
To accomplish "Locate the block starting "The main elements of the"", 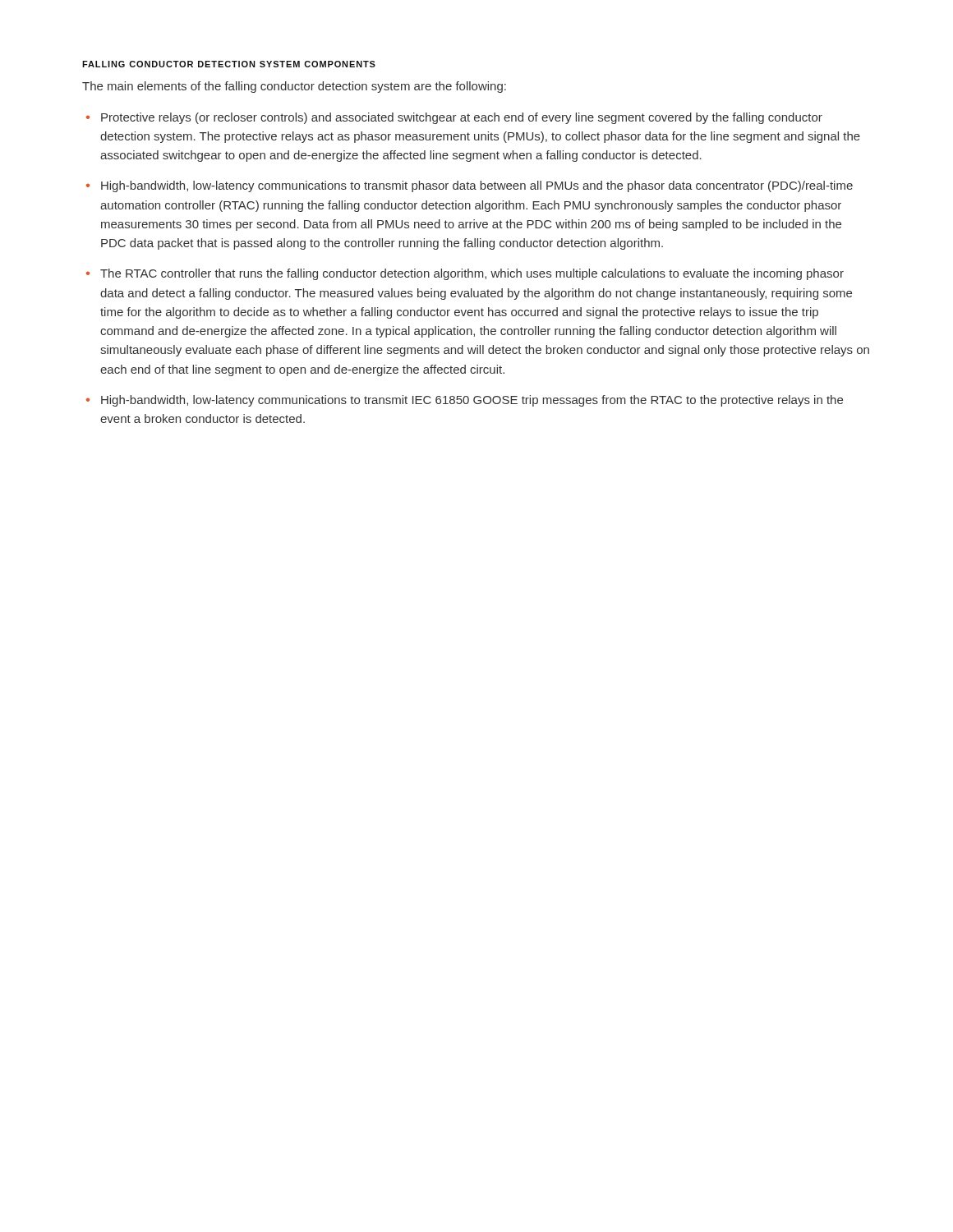I will coord(295,86).
